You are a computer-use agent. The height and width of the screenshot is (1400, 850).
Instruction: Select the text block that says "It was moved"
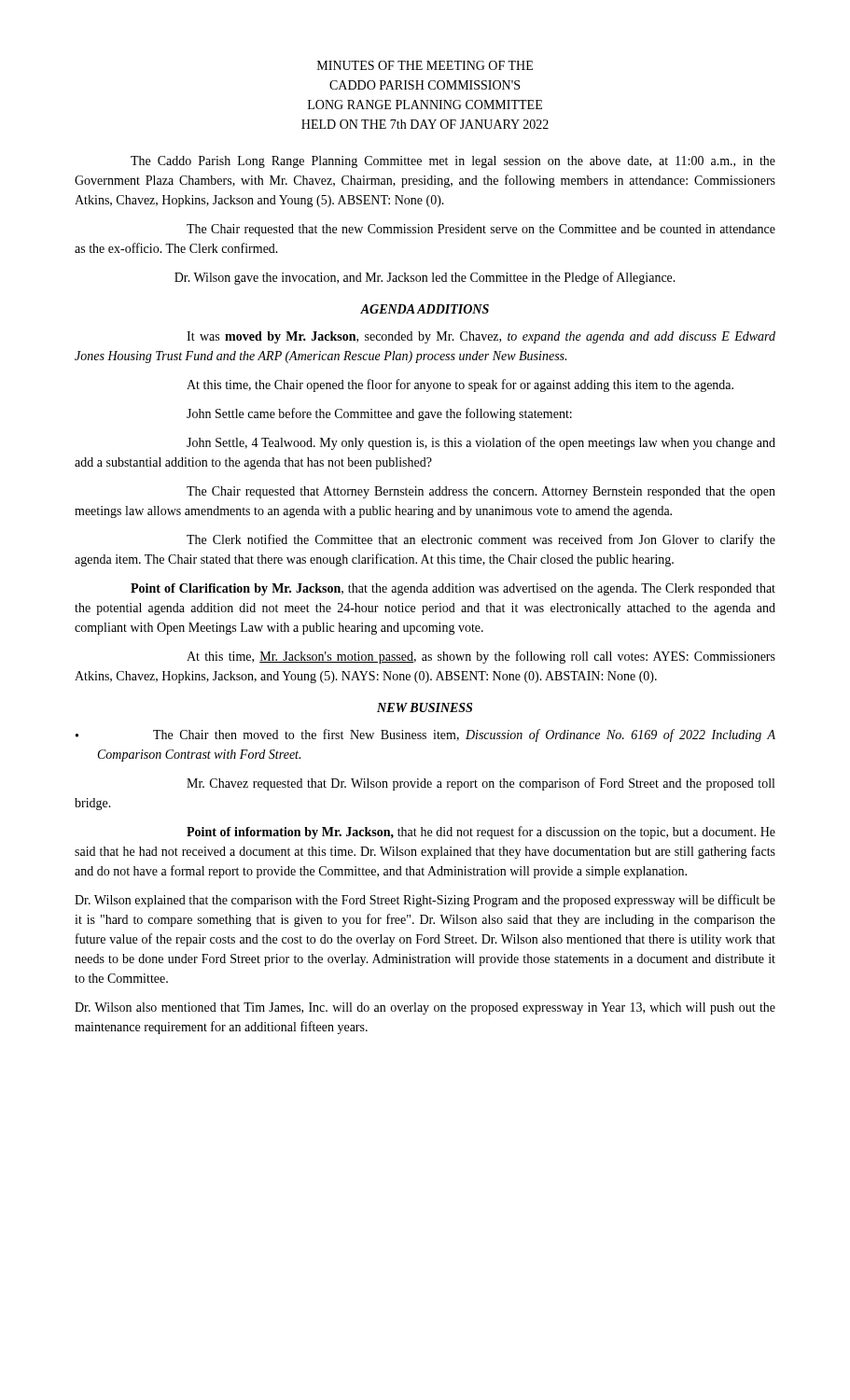point(425,346)
